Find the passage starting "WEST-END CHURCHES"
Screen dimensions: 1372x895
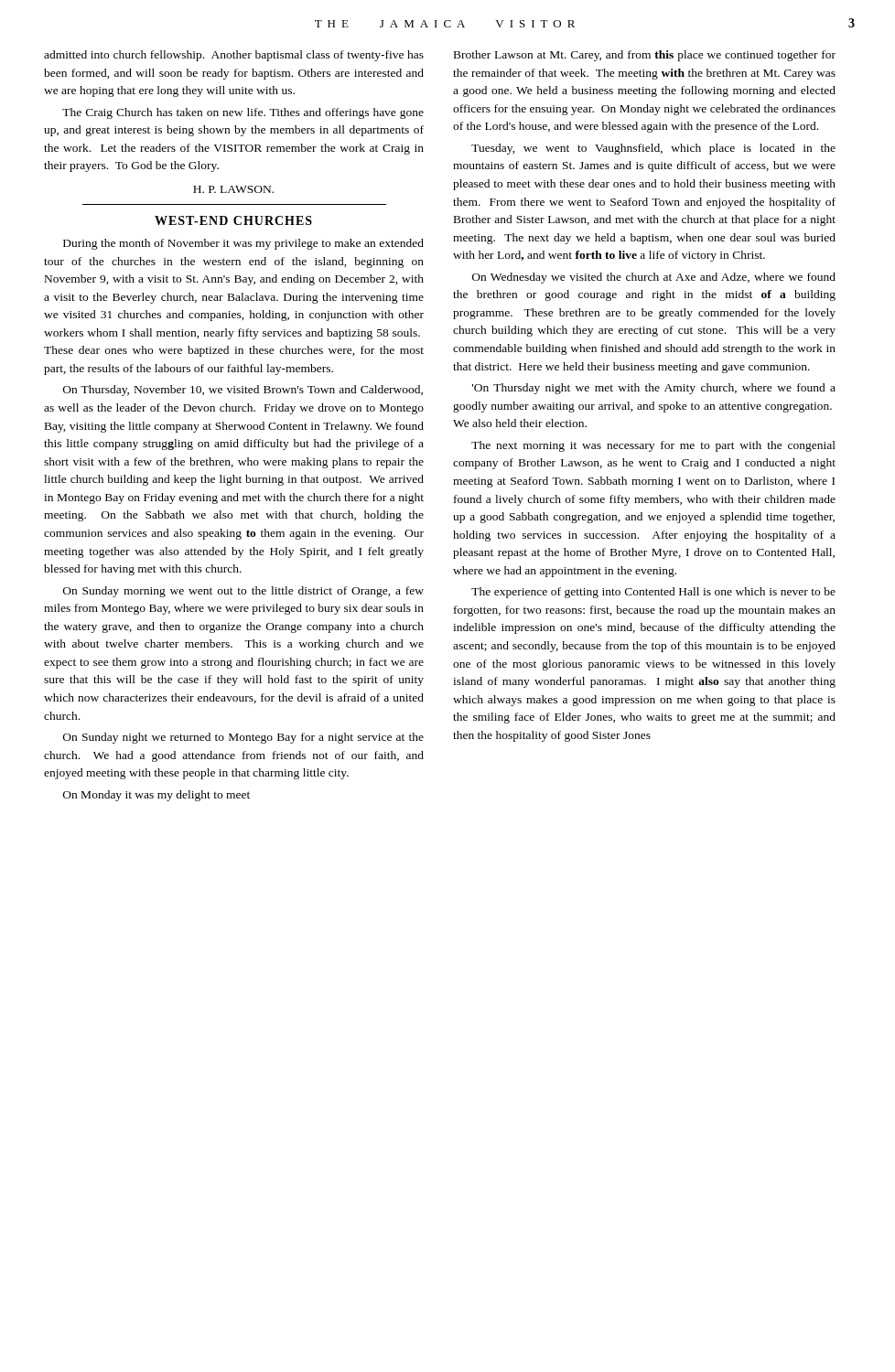point(234,221)
